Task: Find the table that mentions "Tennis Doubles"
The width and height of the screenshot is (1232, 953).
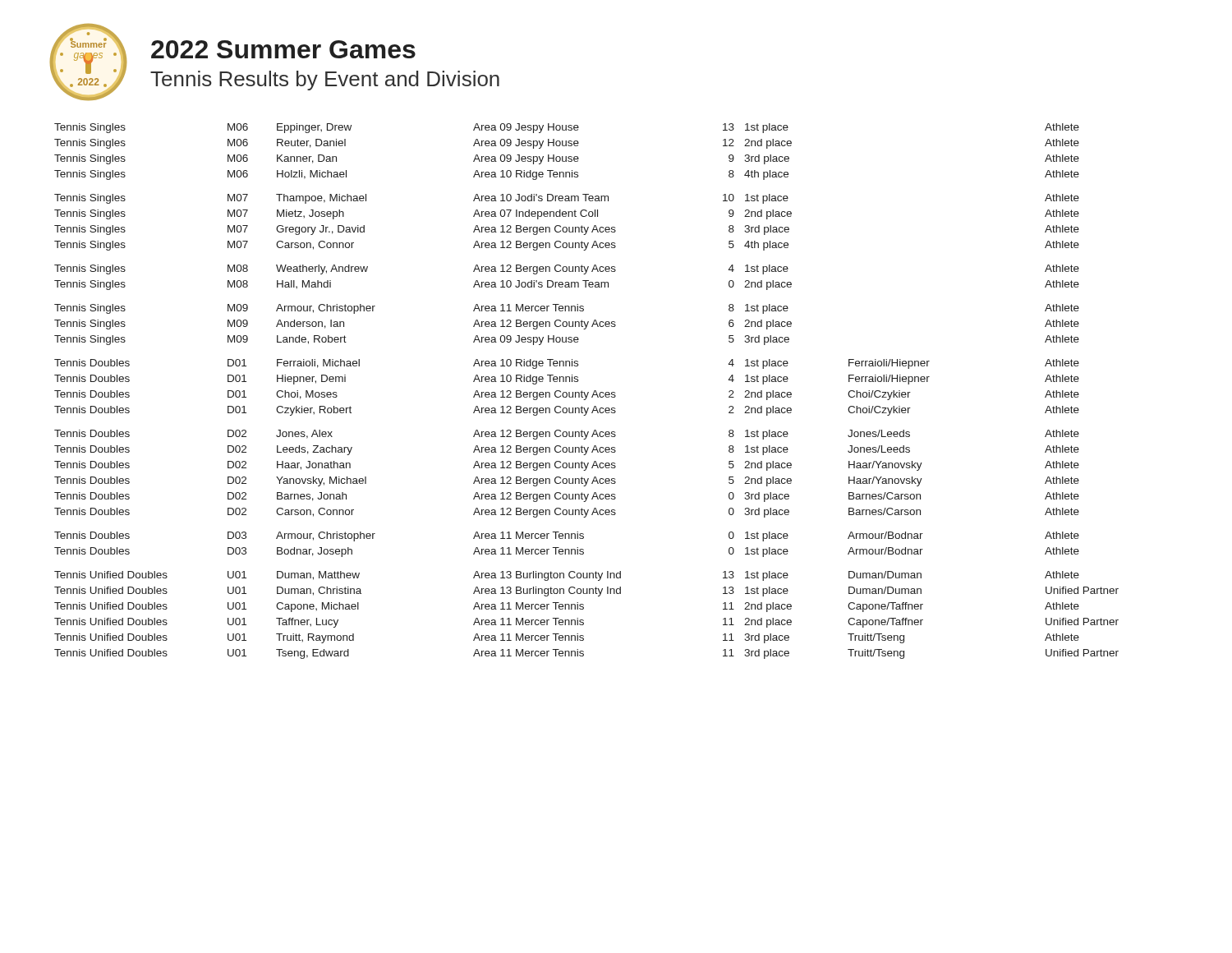Action: (616, 398)
